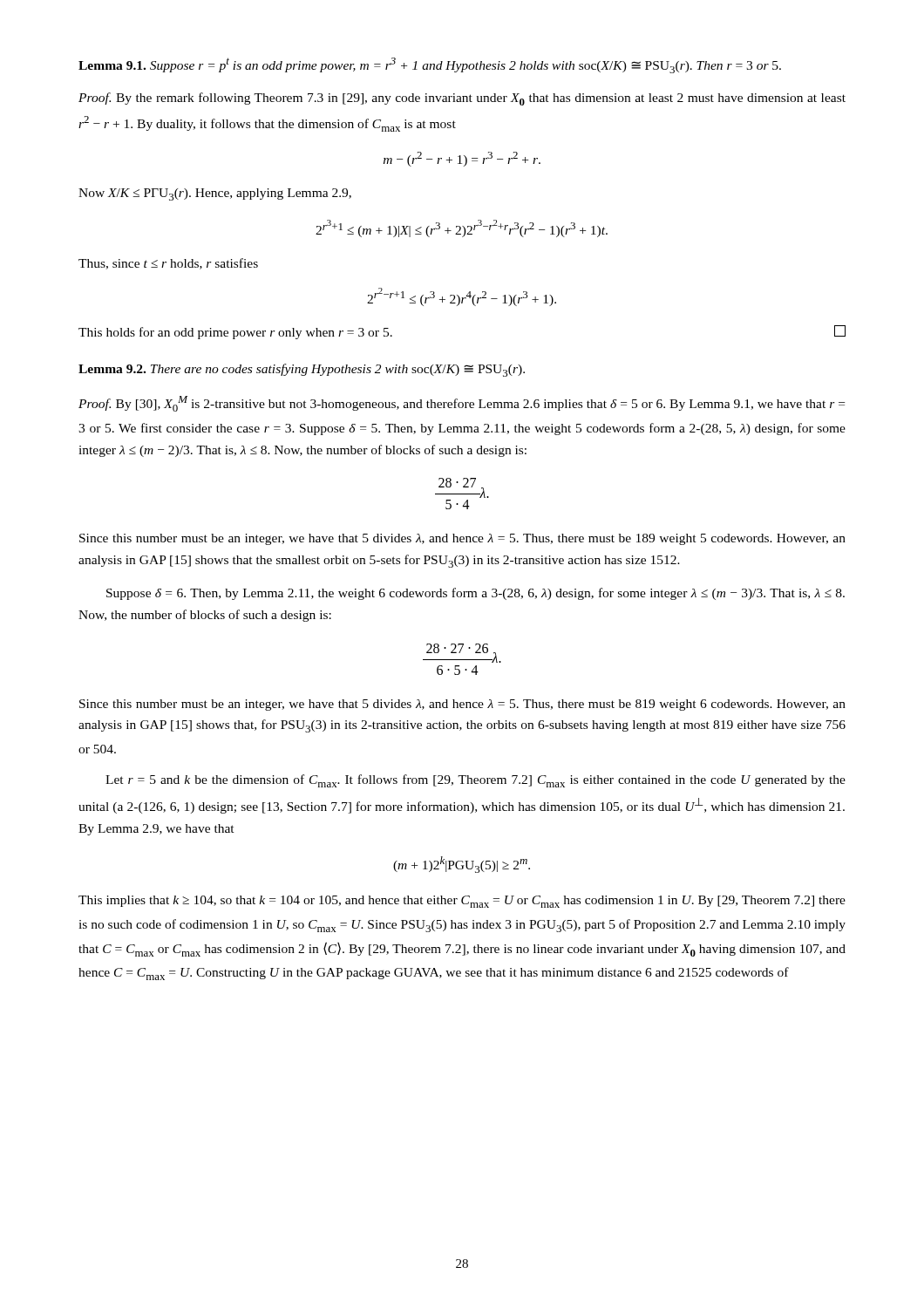Select the formula that reads "28 · 27 5"
This screenshot has width=924, height=1308.
coord(462,494)
